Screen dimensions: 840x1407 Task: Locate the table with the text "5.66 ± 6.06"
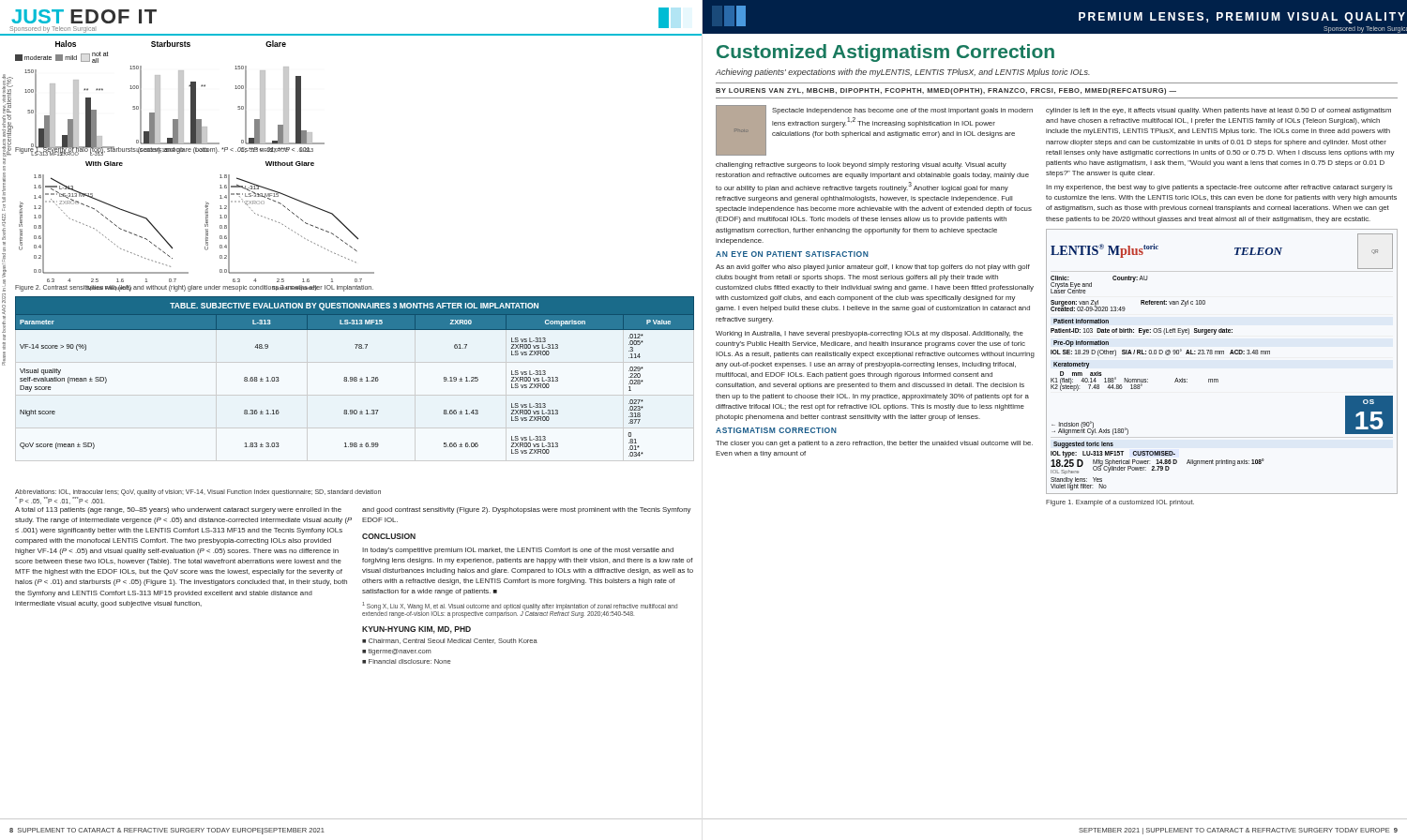tap(355, 379)
